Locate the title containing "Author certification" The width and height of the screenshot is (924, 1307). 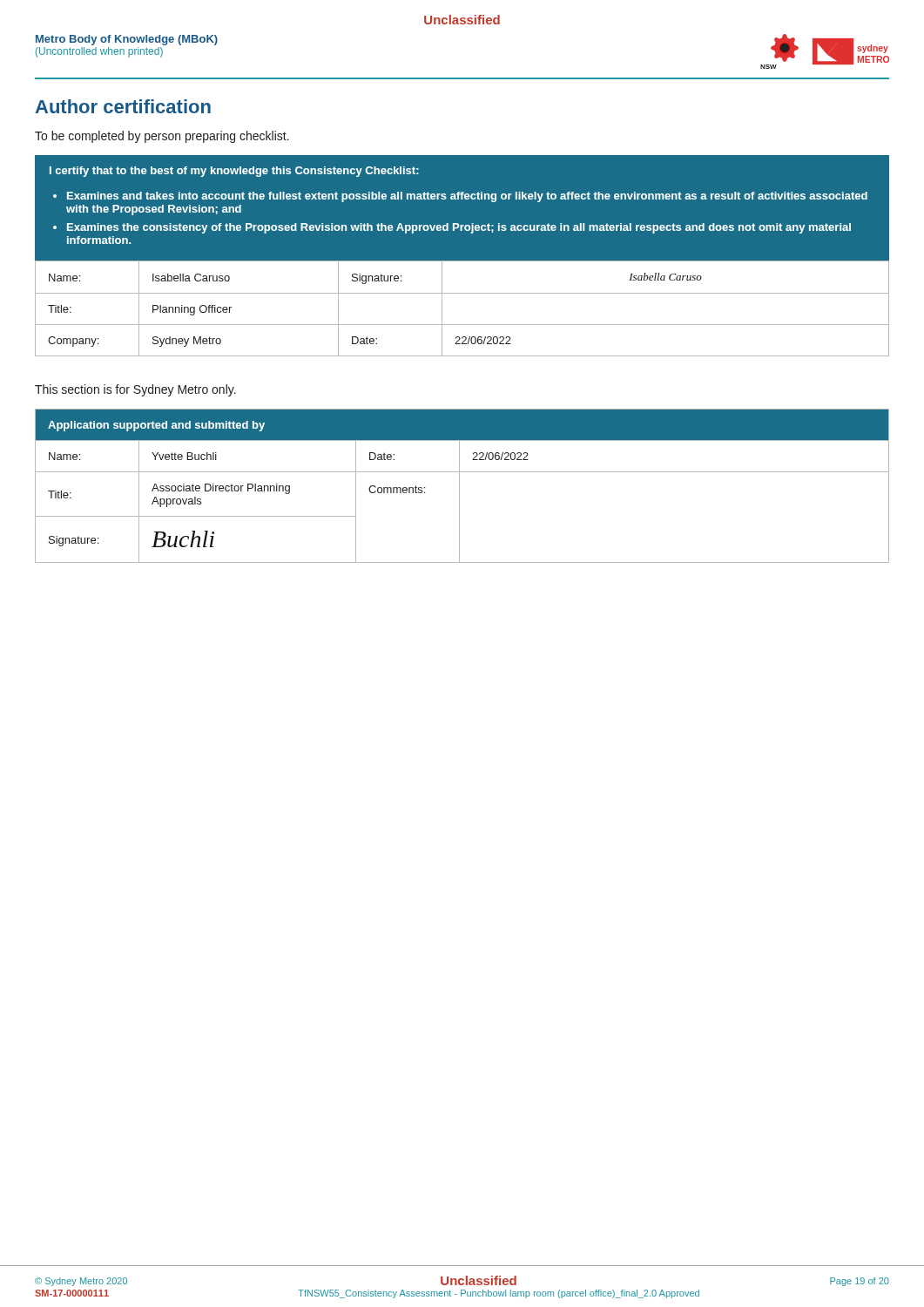123,107
